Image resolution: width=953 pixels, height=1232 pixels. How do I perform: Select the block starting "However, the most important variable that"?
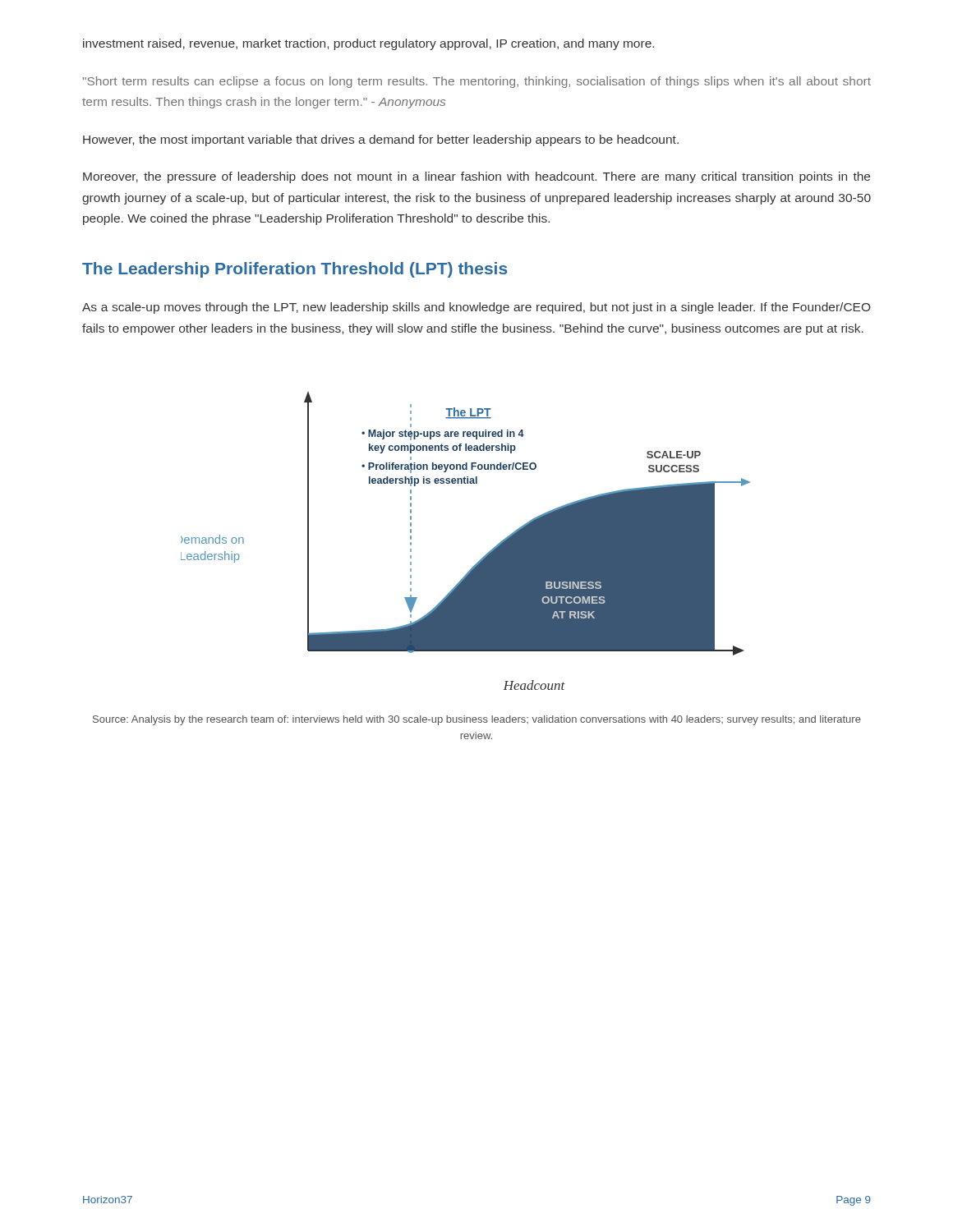(x=381, y=139)
